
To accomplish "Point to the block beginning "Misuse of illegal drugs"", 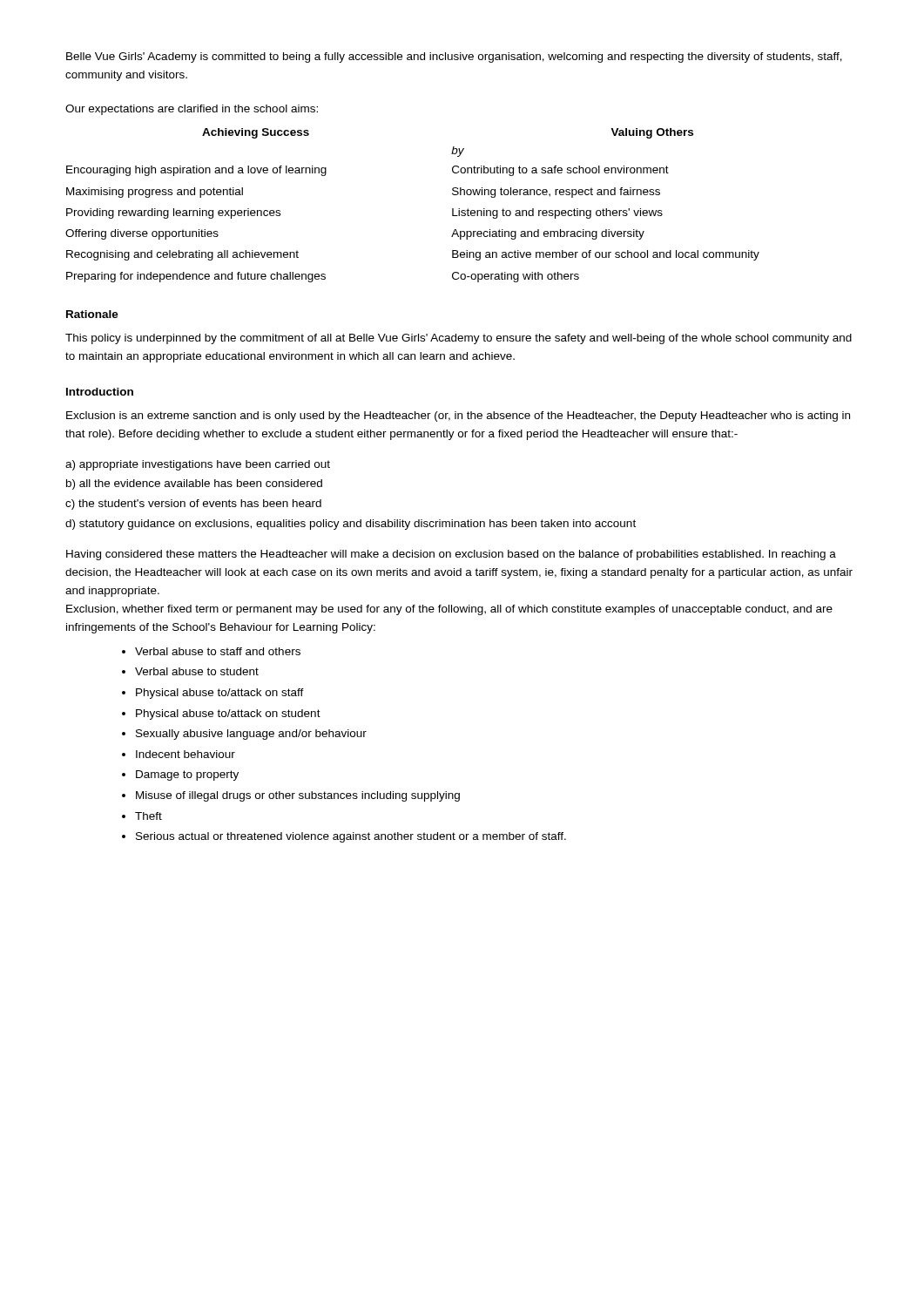I will [x=298, y=795].
